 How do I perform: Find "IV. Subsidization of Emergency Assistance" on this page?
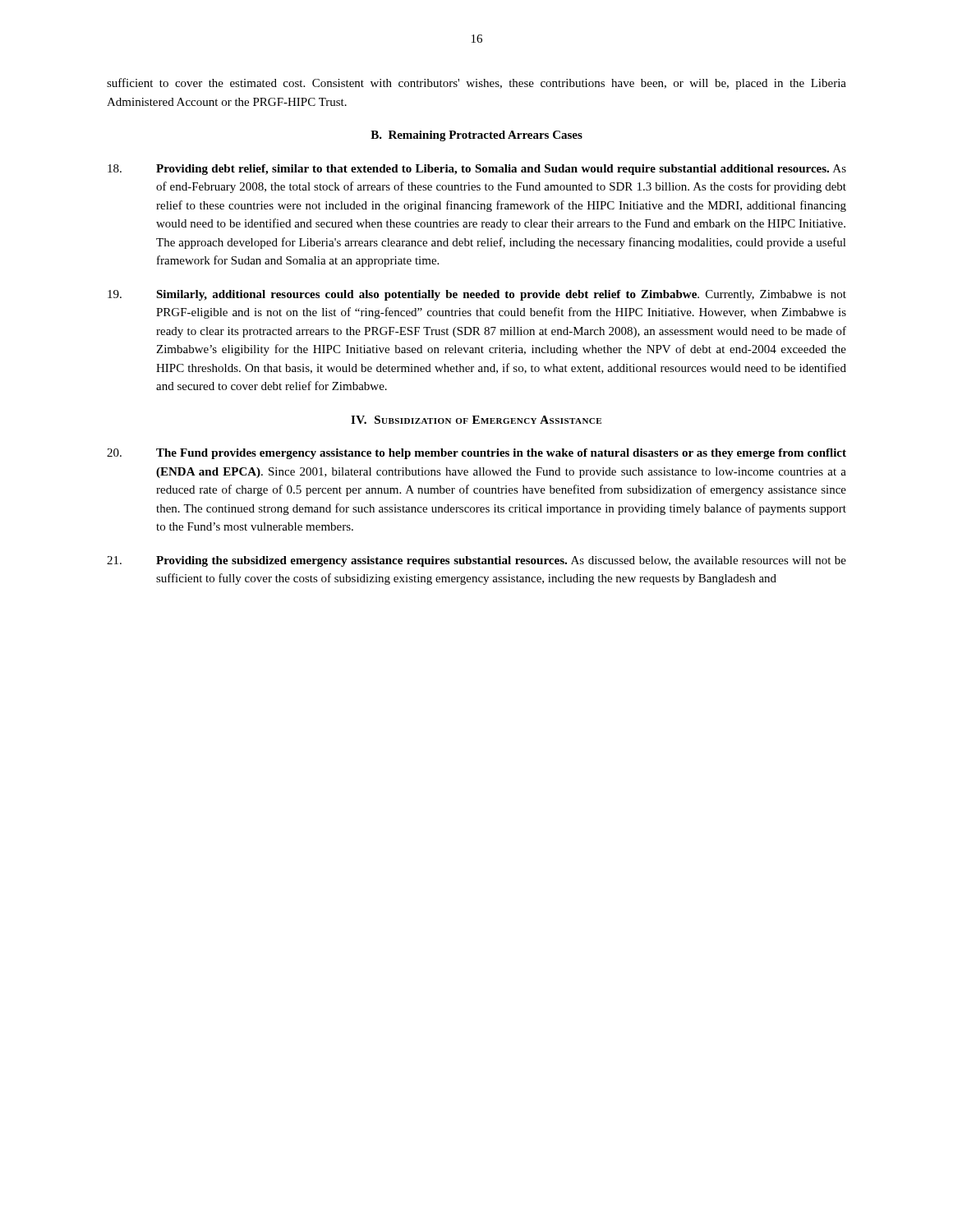coord(476,419)
